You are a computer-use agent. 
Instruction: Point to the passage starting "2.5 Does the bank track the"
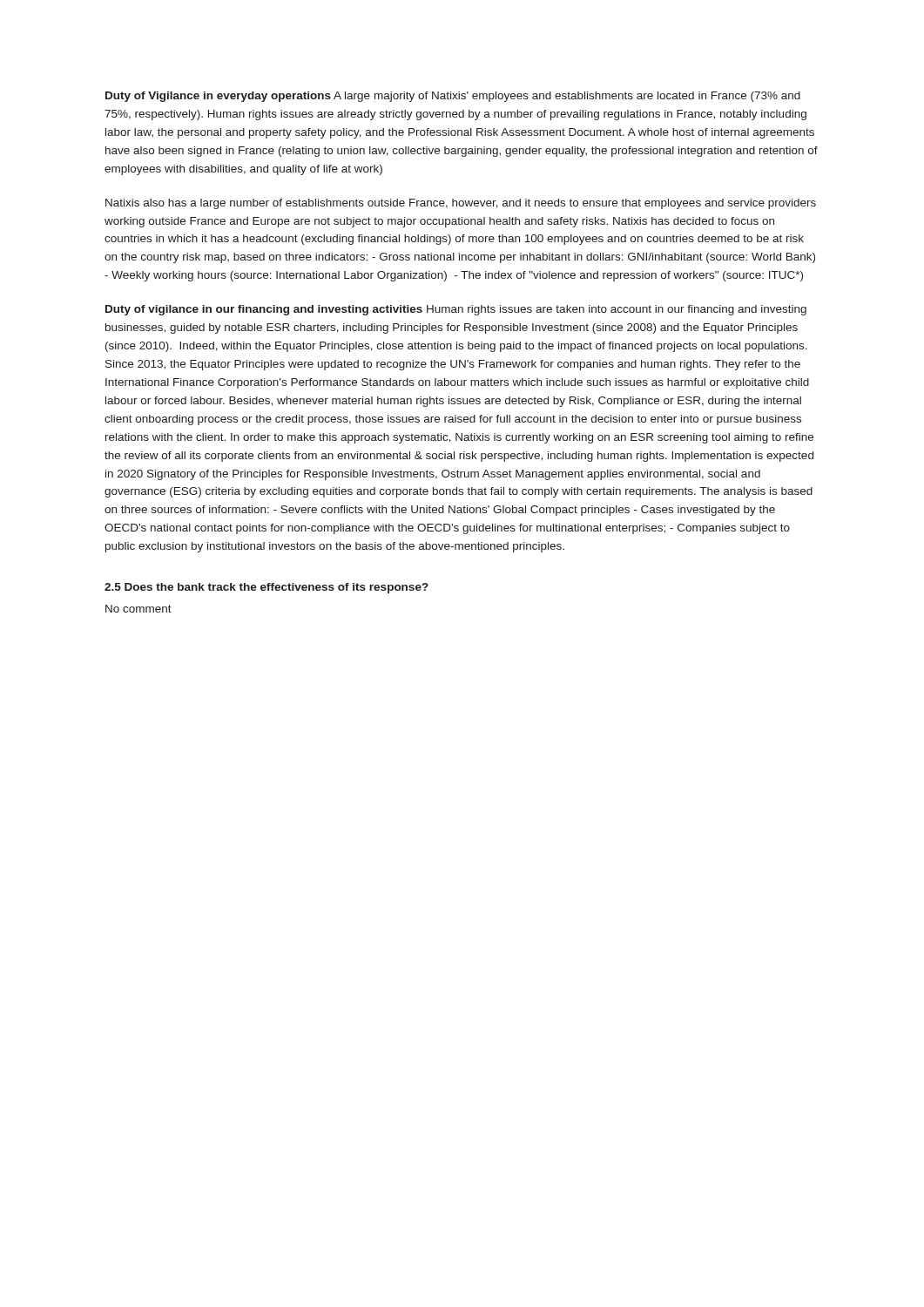click(267, 587)
